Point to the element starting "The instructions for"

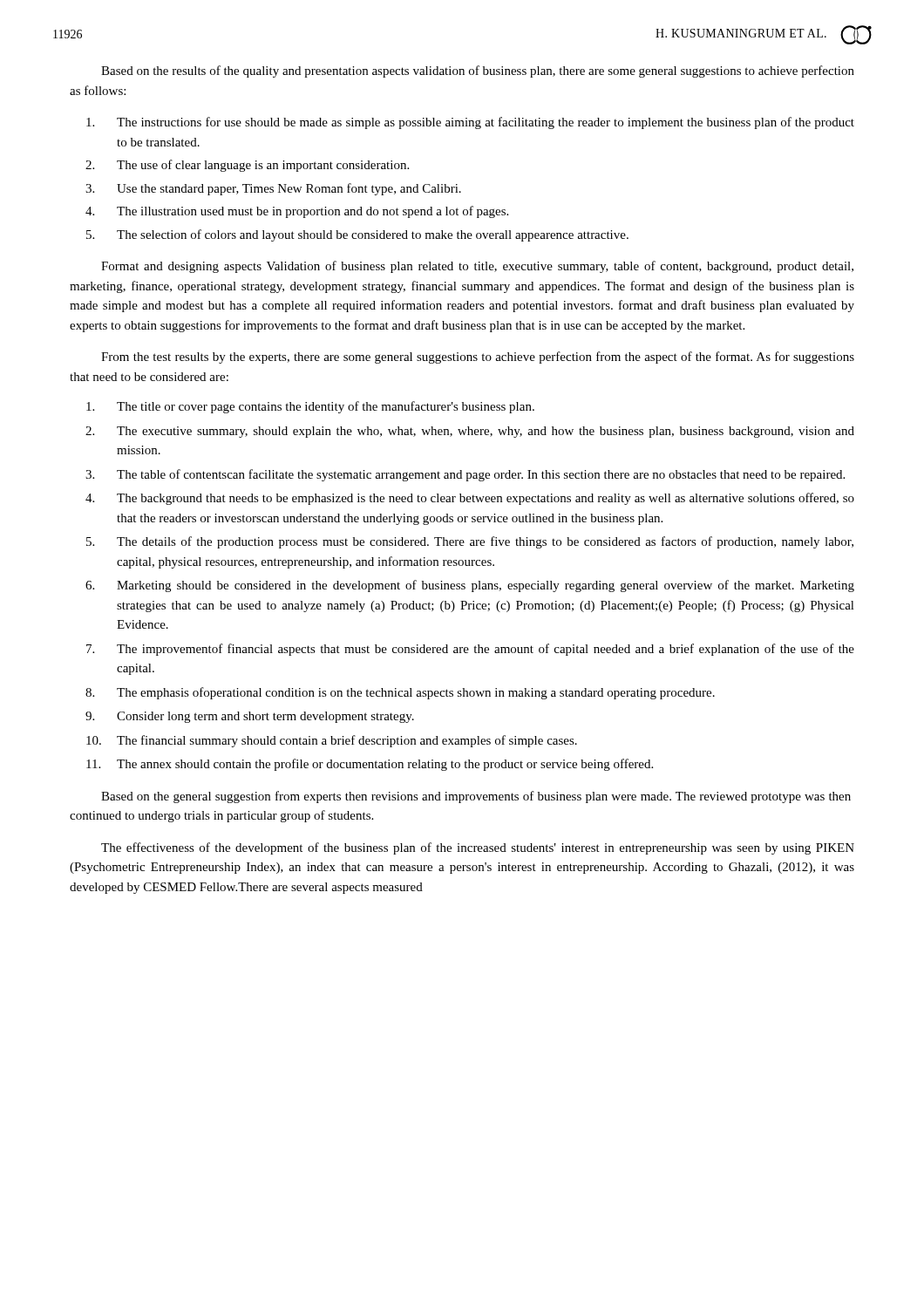pos(462,132)
